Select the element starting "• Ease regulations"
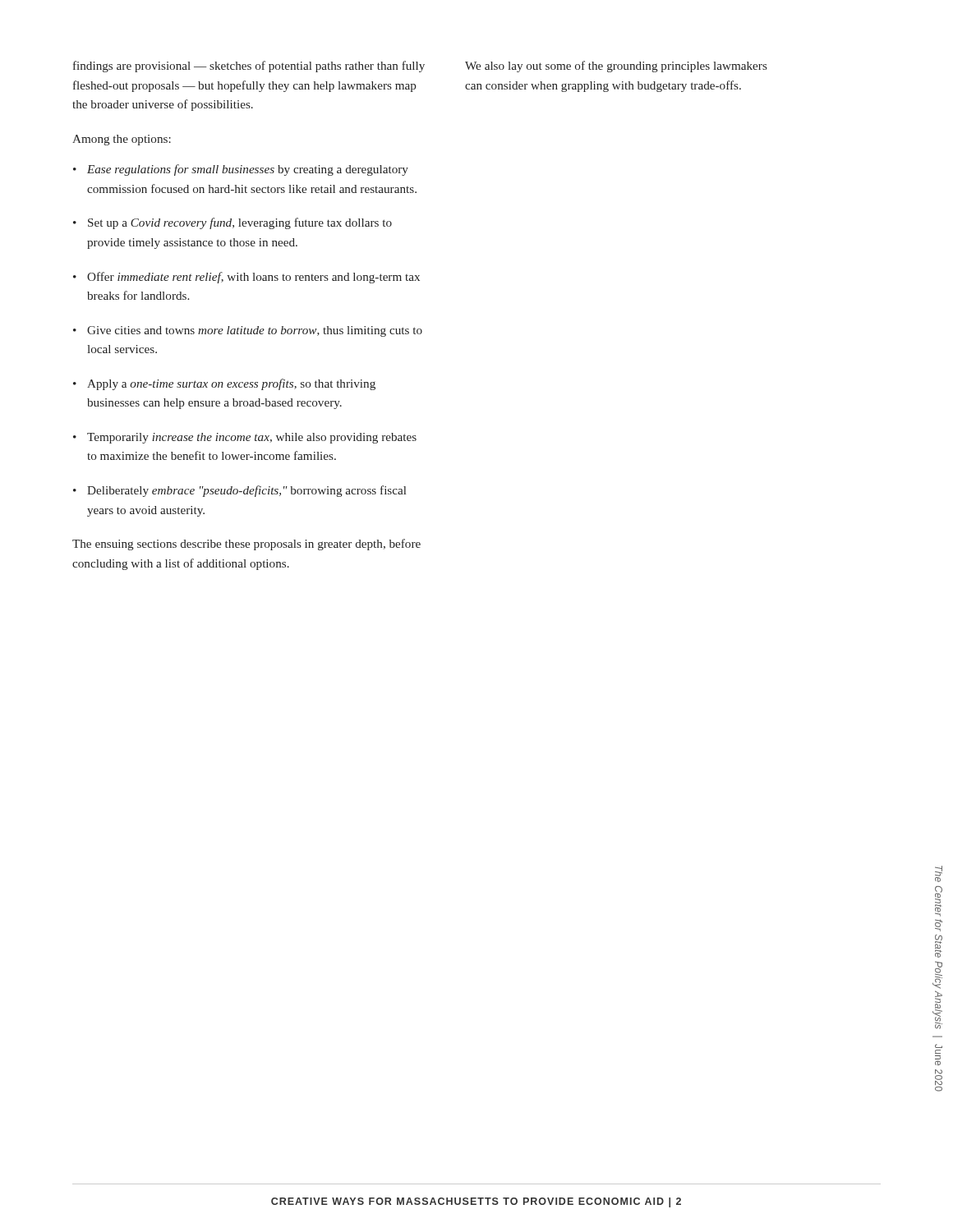Screen dimensions: 1232x953 point(249,179)
